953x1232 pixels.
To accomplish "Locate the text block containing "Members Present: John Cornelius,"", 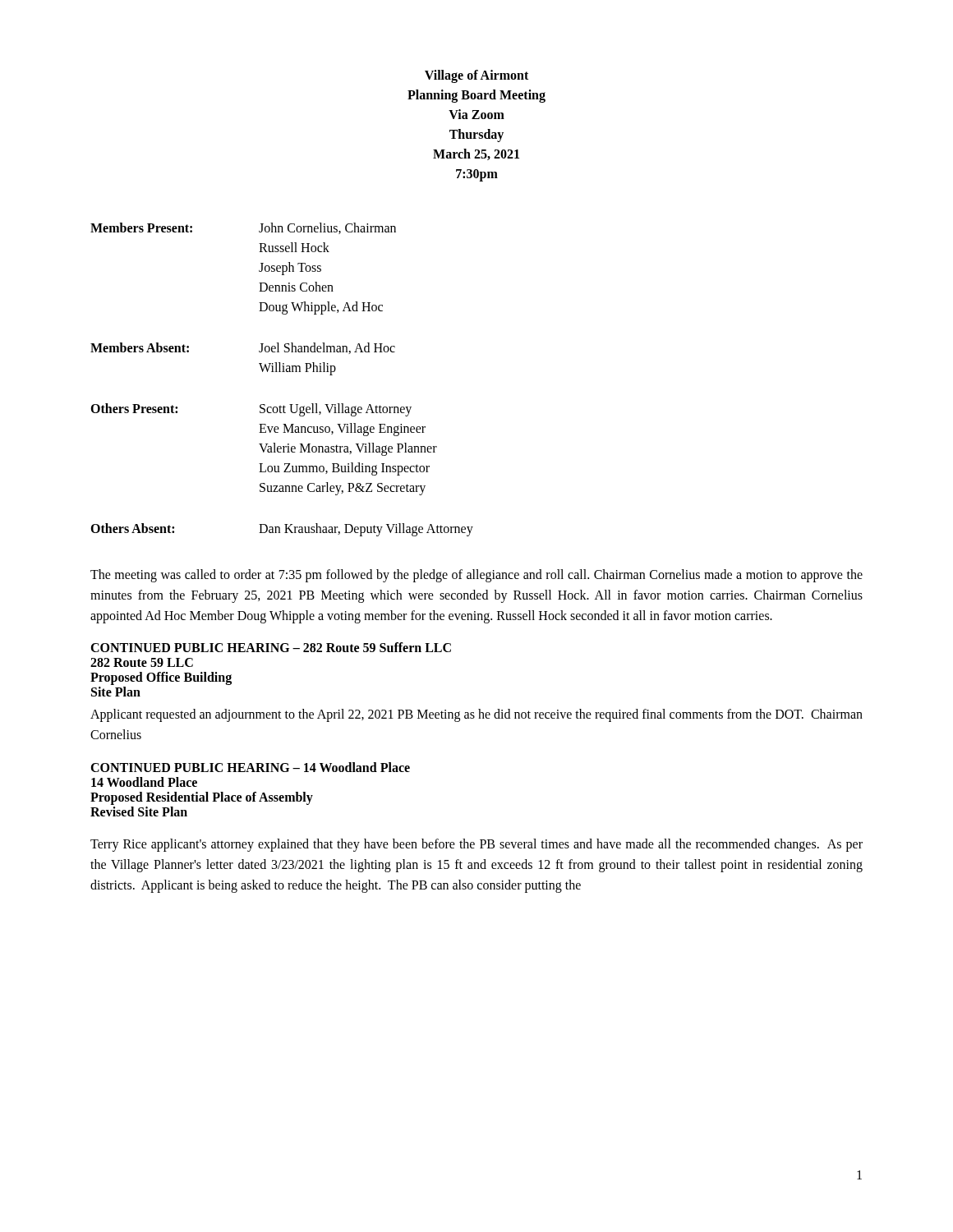I will (x=138, y=228).
